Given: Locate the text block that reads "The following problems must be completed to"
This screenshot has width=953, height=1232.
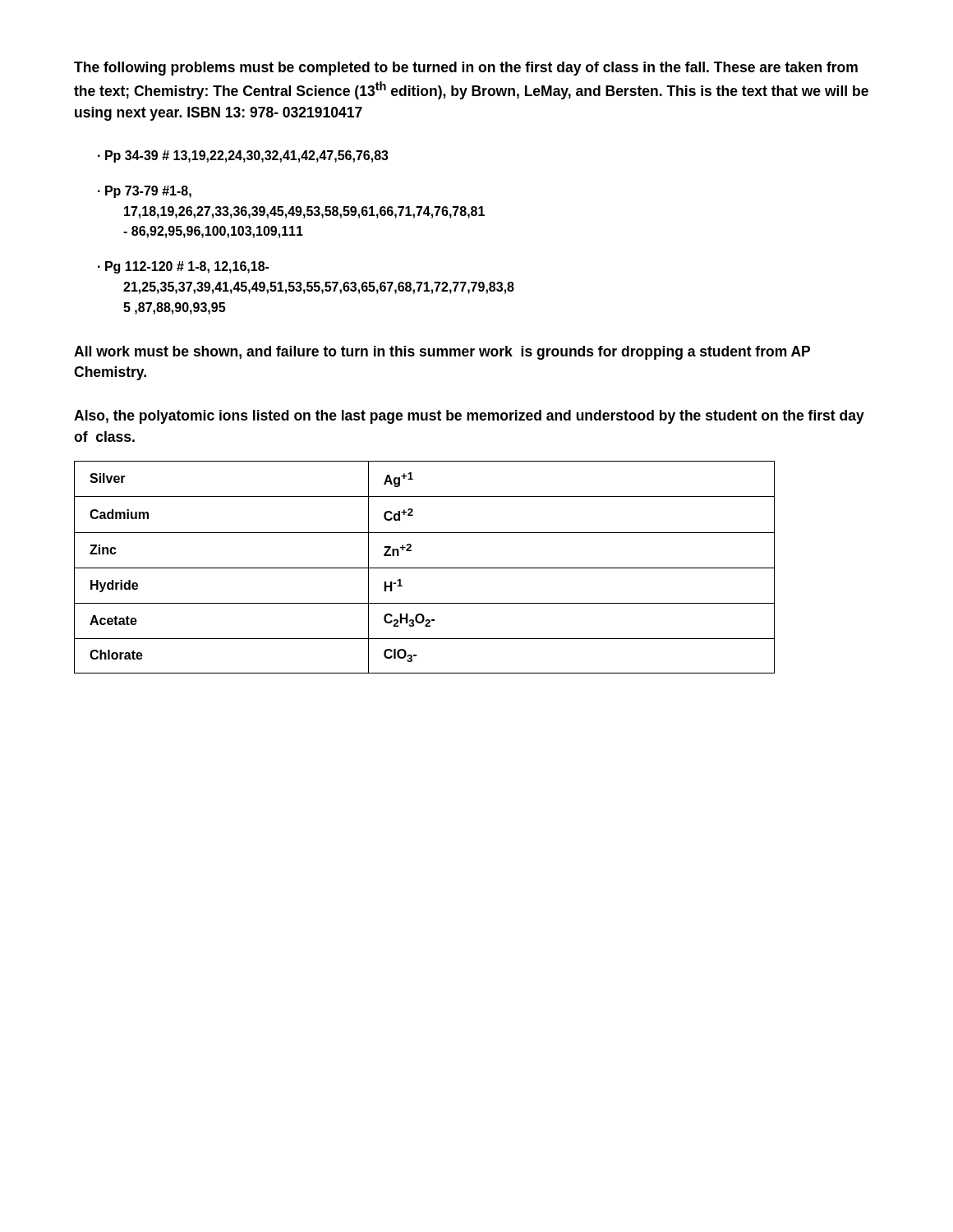Looking at the screenshot, I should [x=471, y=90].
